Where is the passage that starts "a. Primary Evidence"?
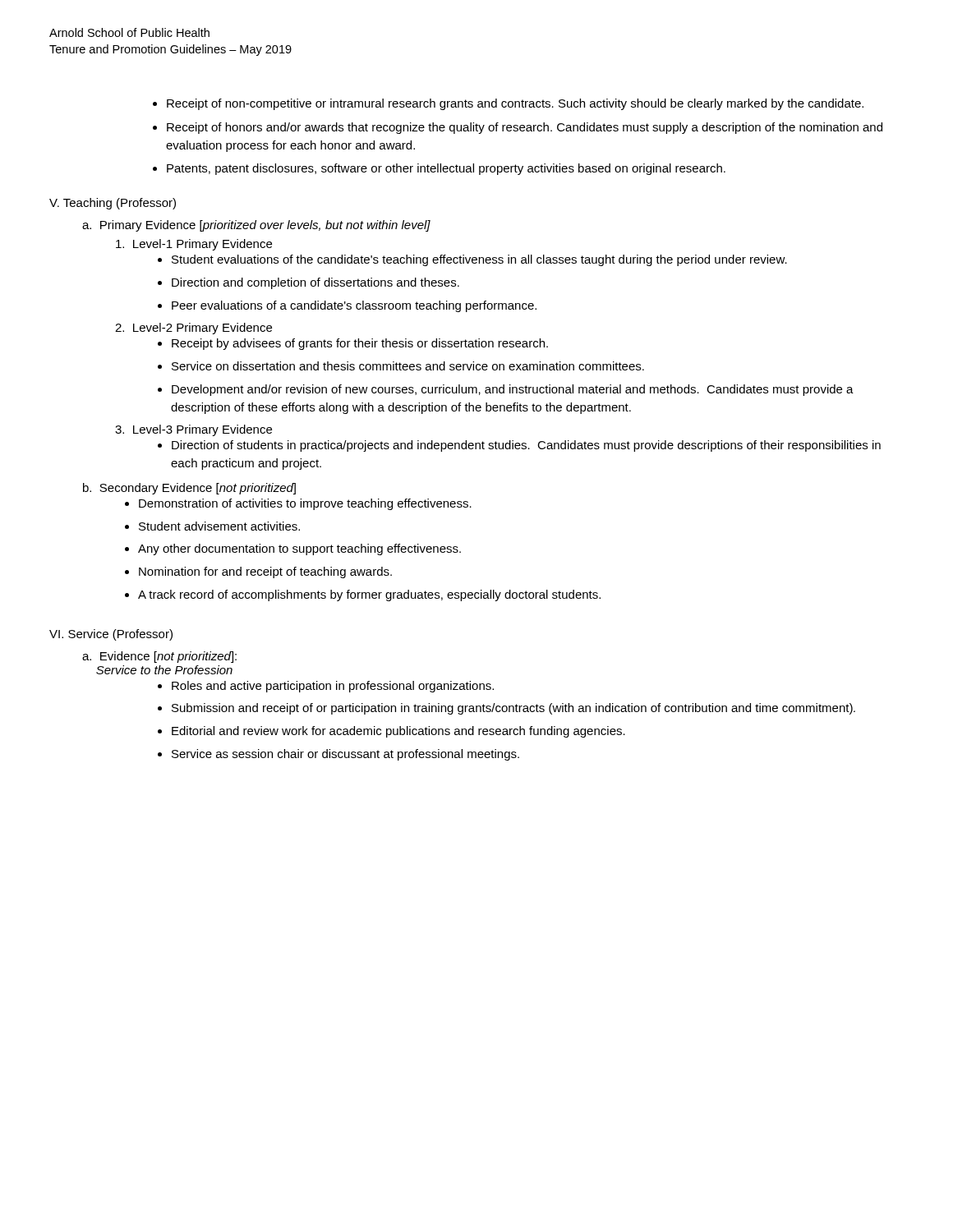The image size is (953, 1232). coord(256,225)
